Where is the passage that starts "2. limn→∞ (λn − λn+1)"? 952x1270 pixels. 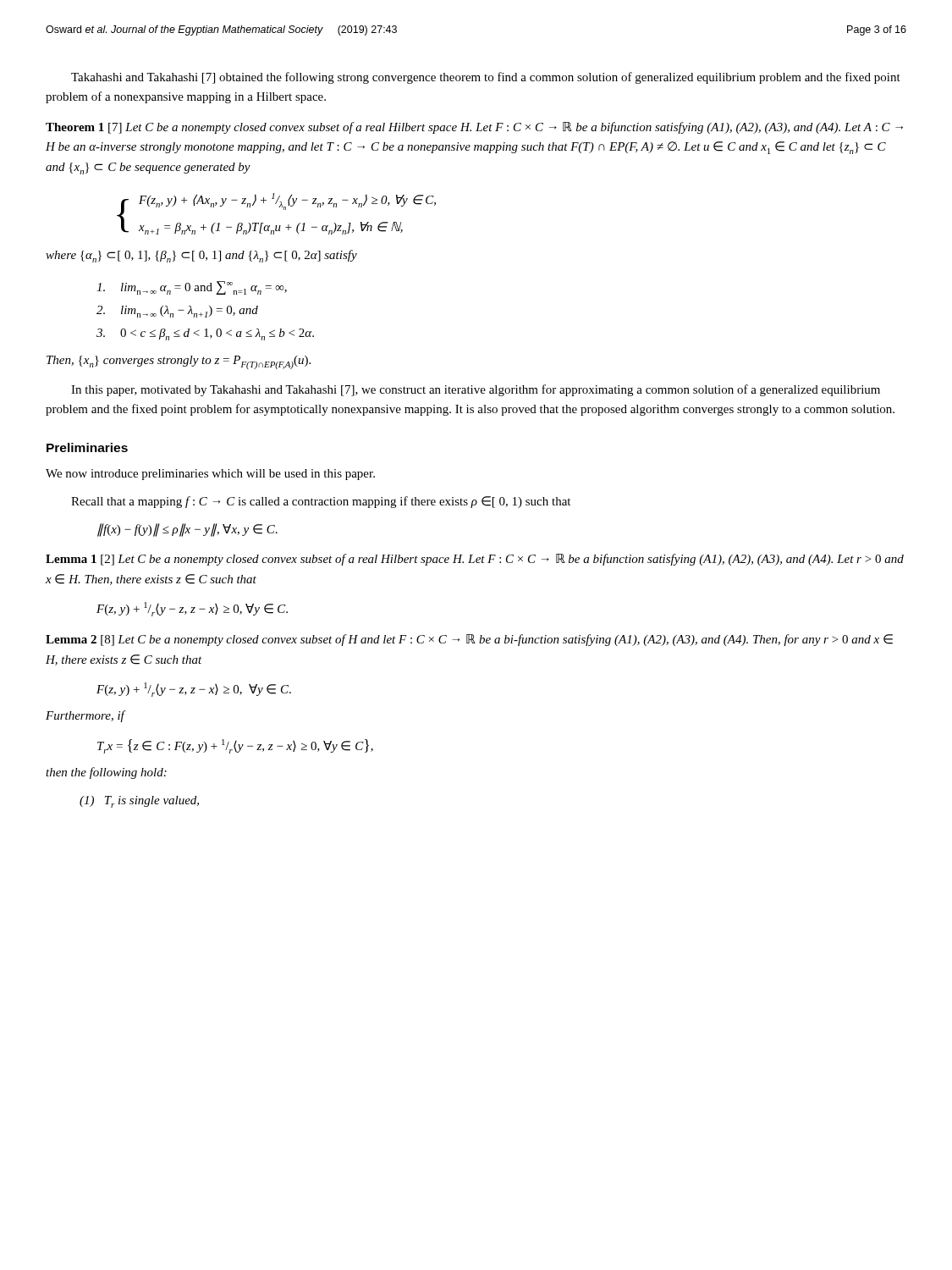(x=177, y=311)
